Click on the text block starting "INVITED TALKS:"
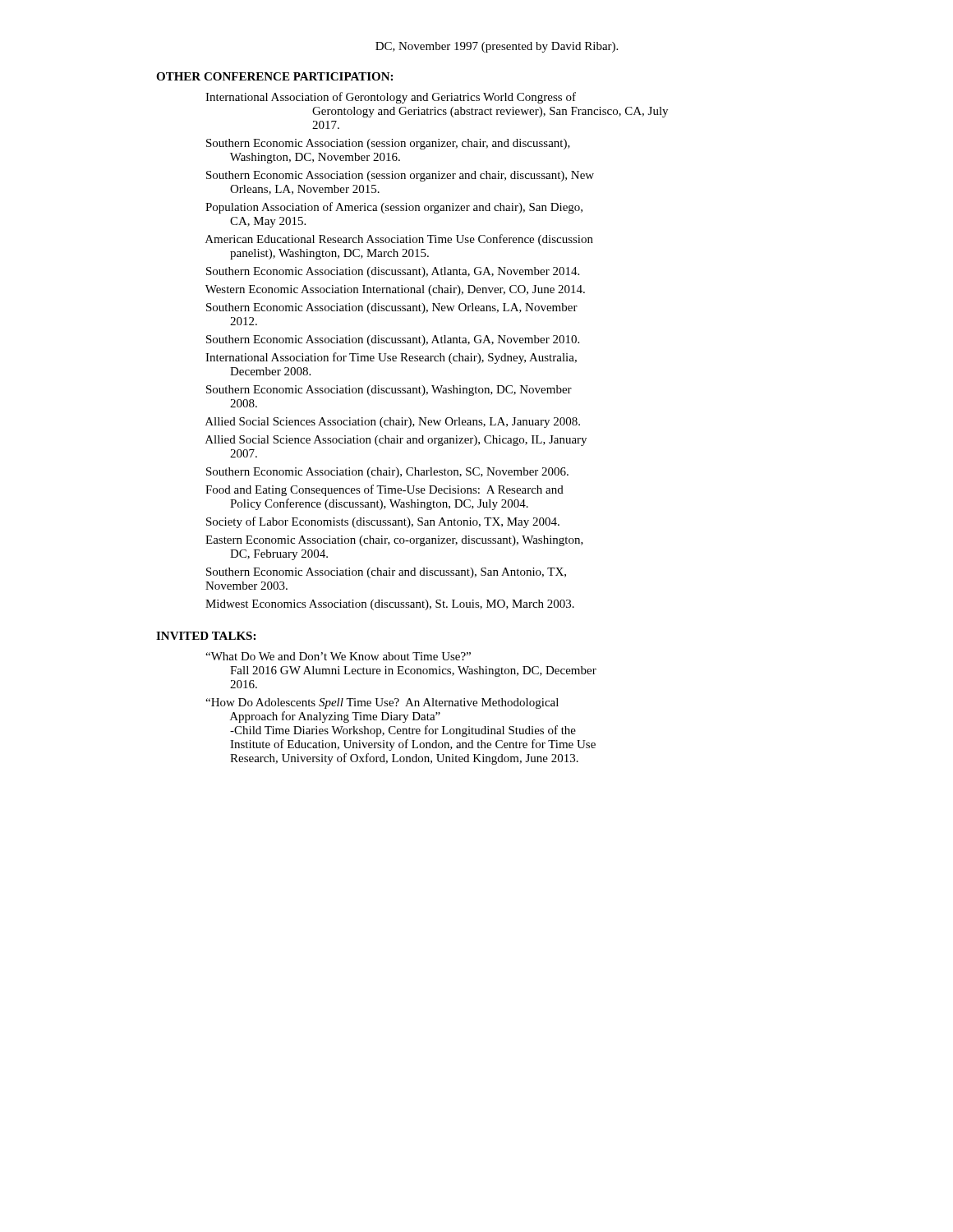 [x=206, y=636]
